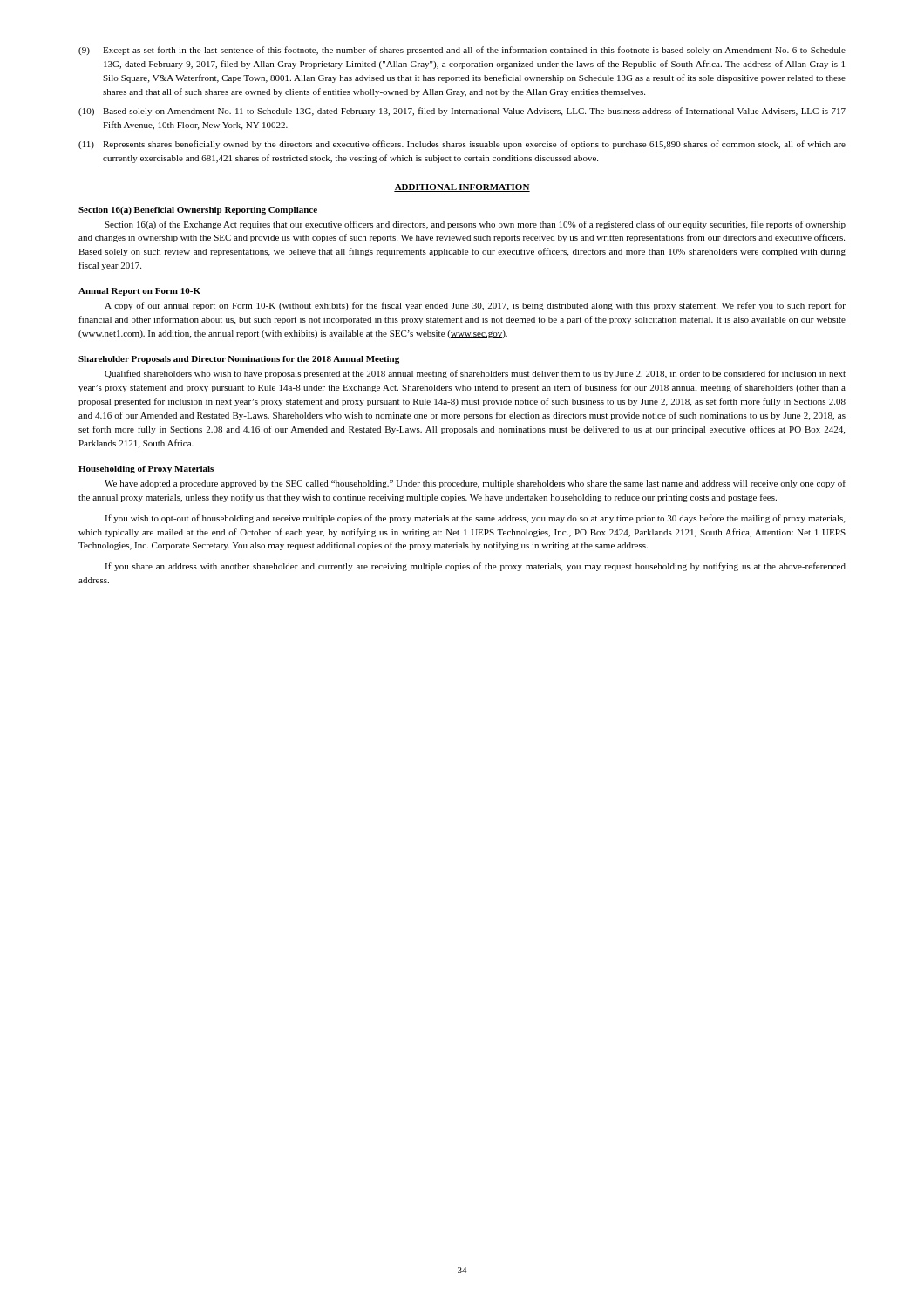Click on the text block with the text "If you share an address with another"
The image size is (924, 1308).
coord(462,573)
